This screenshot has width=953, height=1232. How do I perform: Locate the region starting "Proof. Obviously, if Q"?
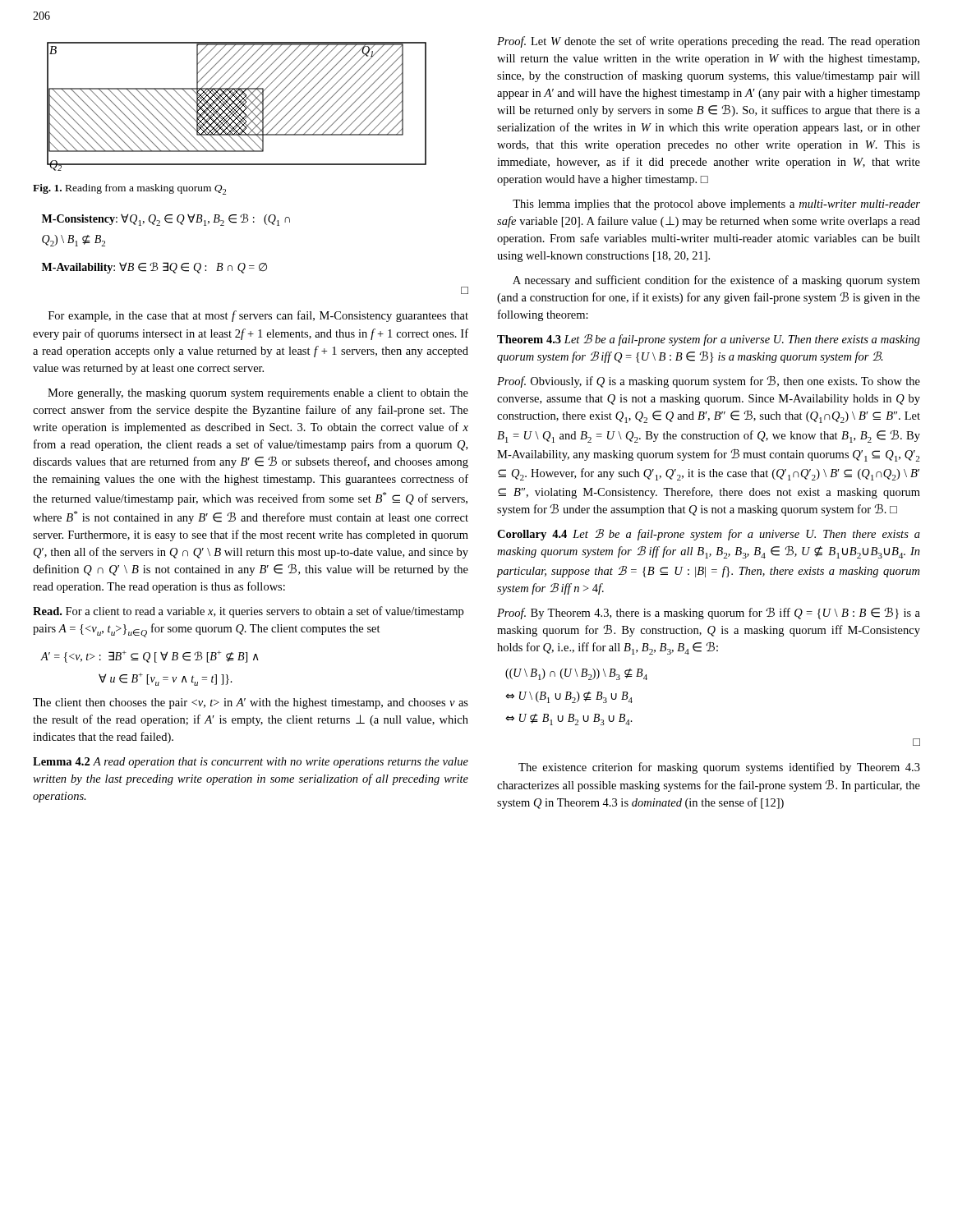point(709,445)
